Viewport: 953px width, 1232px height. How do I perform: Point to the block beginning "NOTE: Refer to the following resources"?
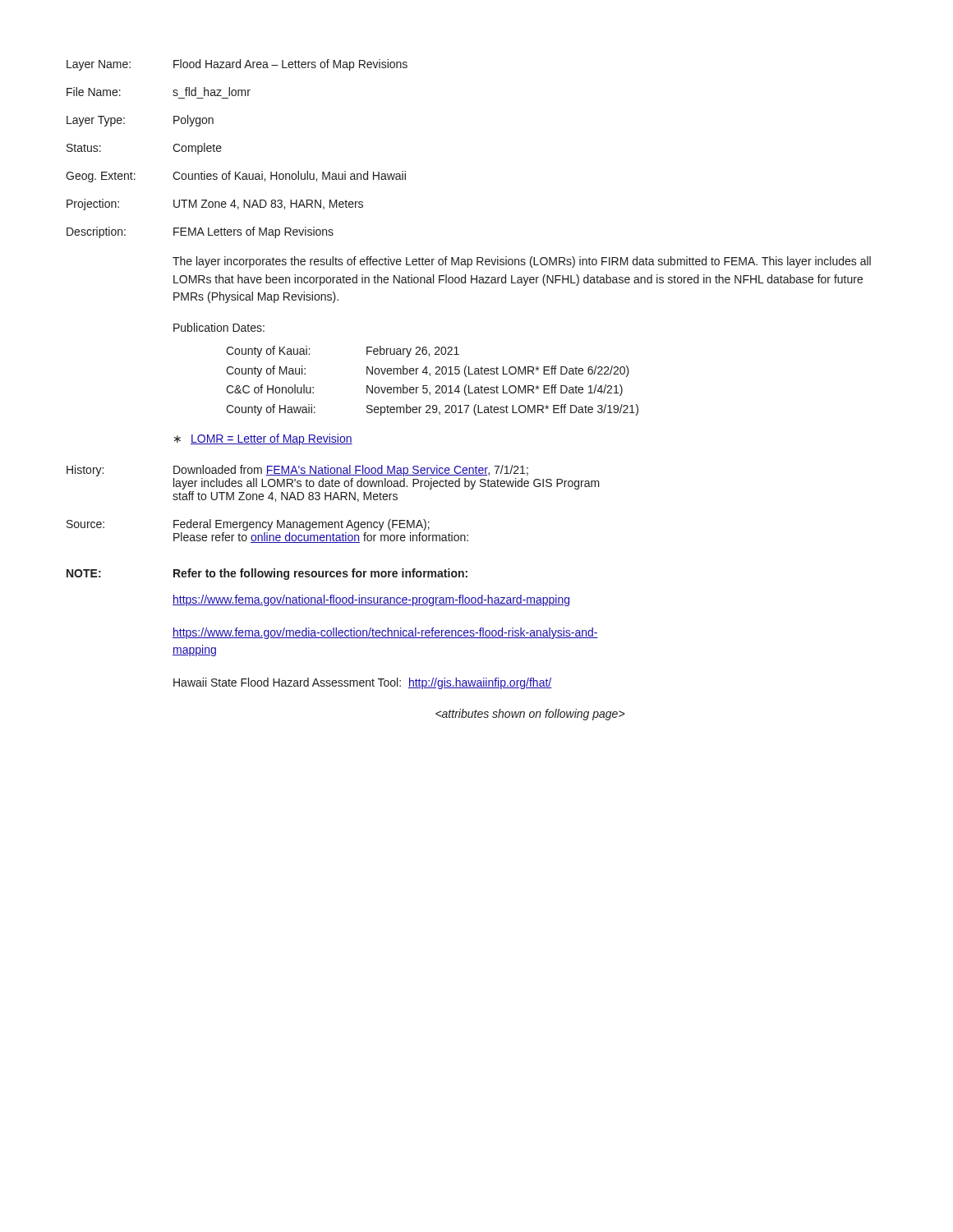click(476, 573)
